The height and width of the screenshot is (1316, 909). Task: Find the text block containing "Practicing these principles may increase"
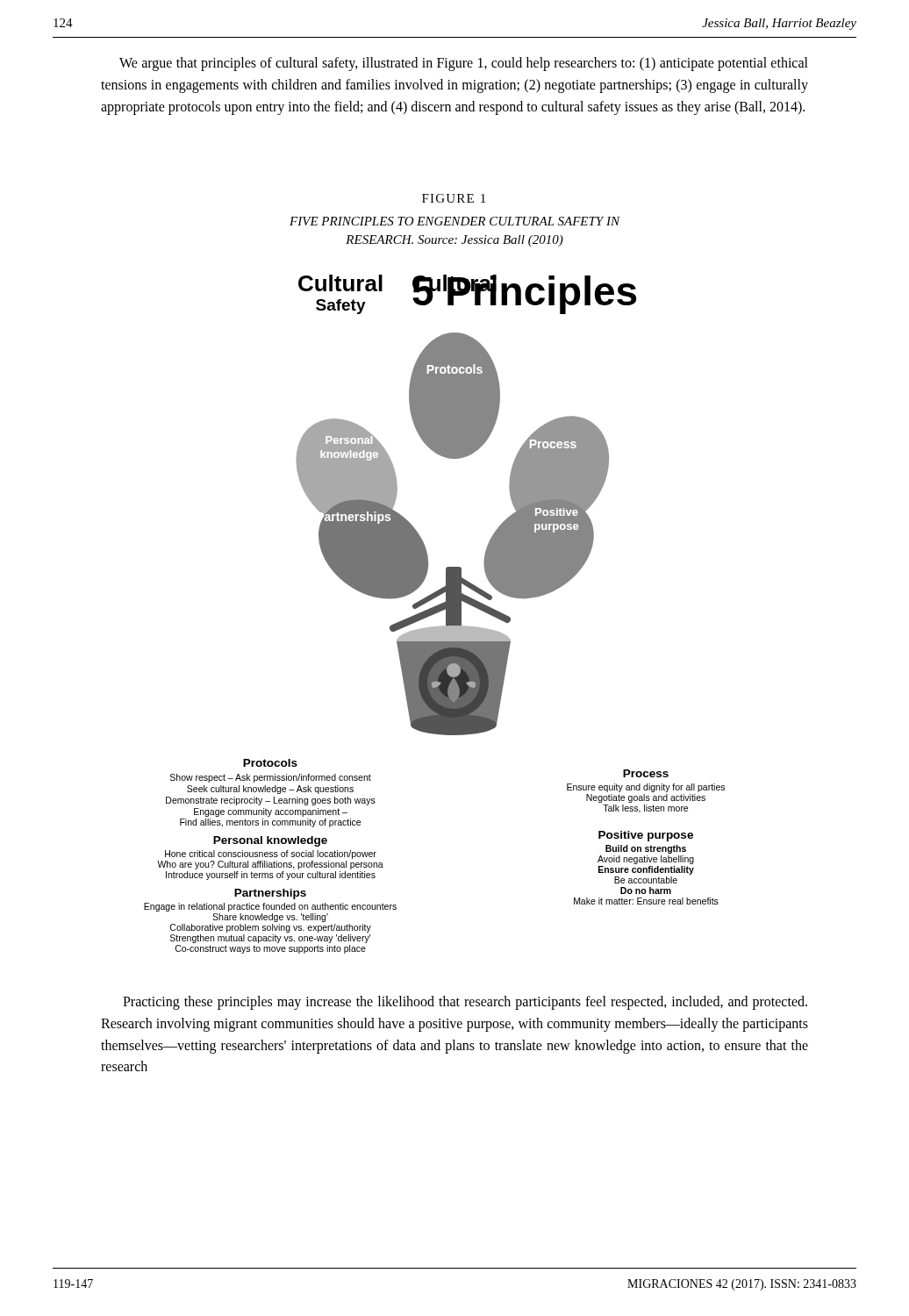pos(454,1034)
